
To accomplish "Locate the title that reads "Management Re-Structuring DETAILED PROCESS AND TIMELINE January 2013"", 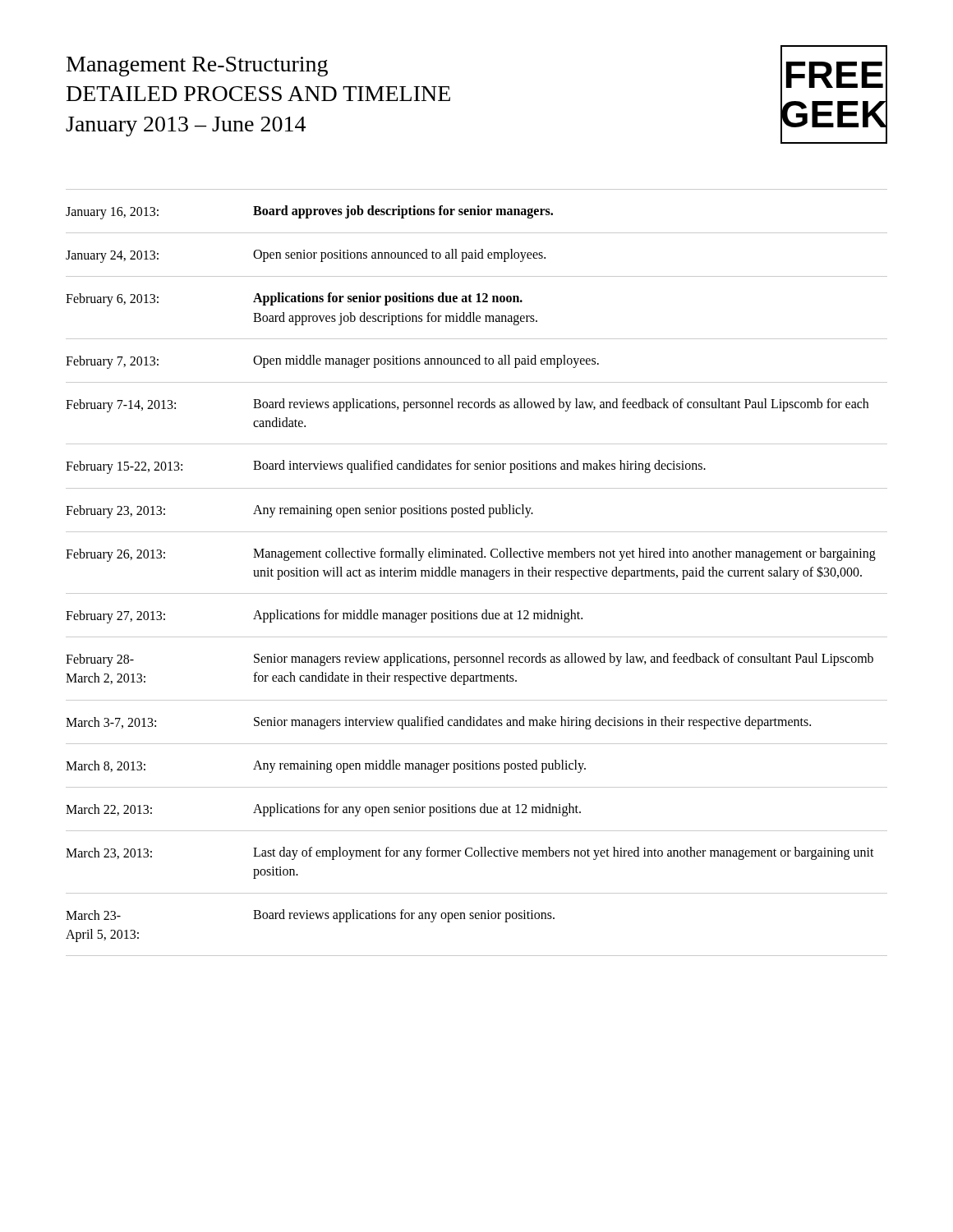I will tap(259, 94).
